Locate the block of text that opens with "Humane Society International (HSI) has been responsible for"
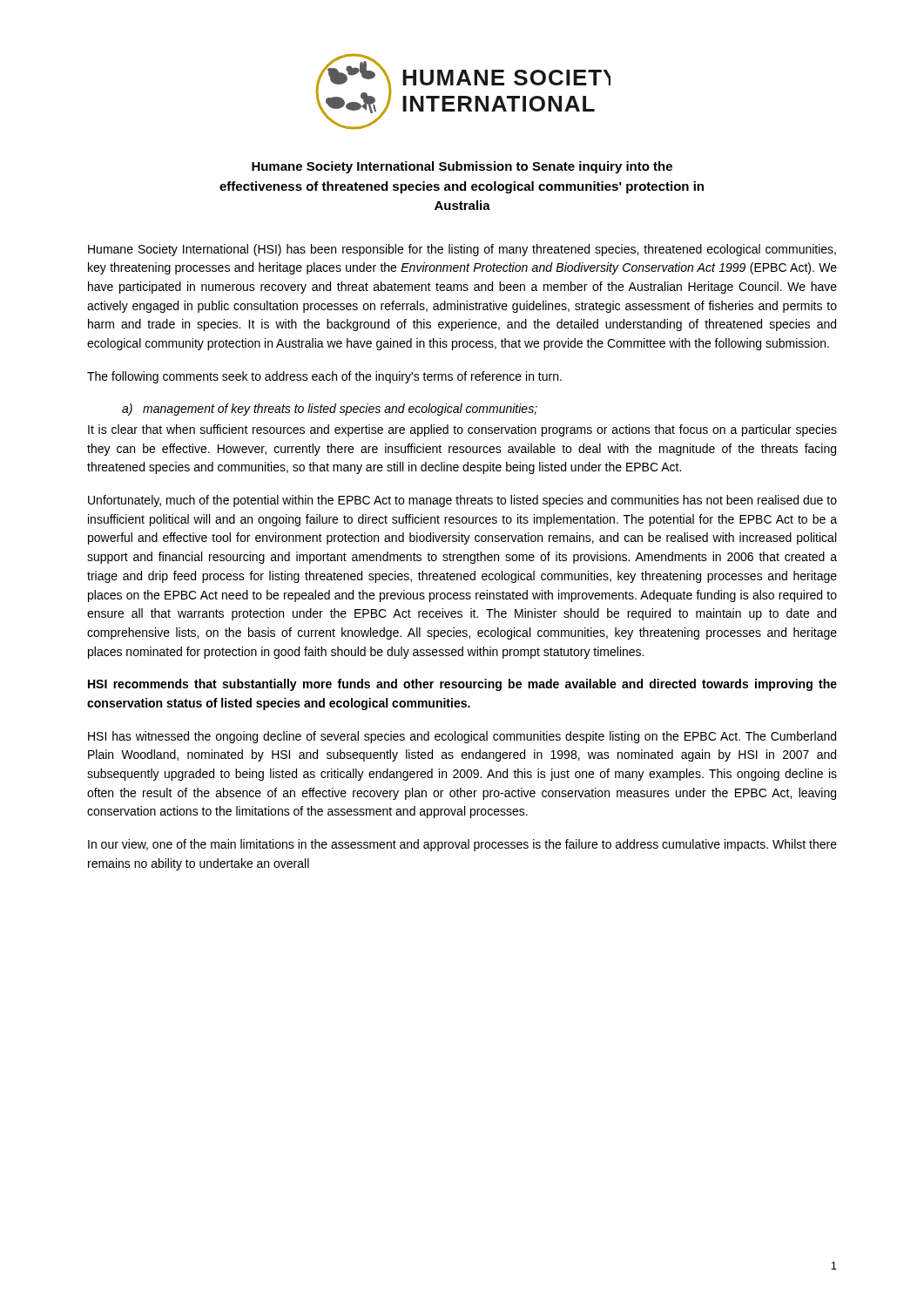Viewport: 924px width, 1307px height. click(462, 296)
